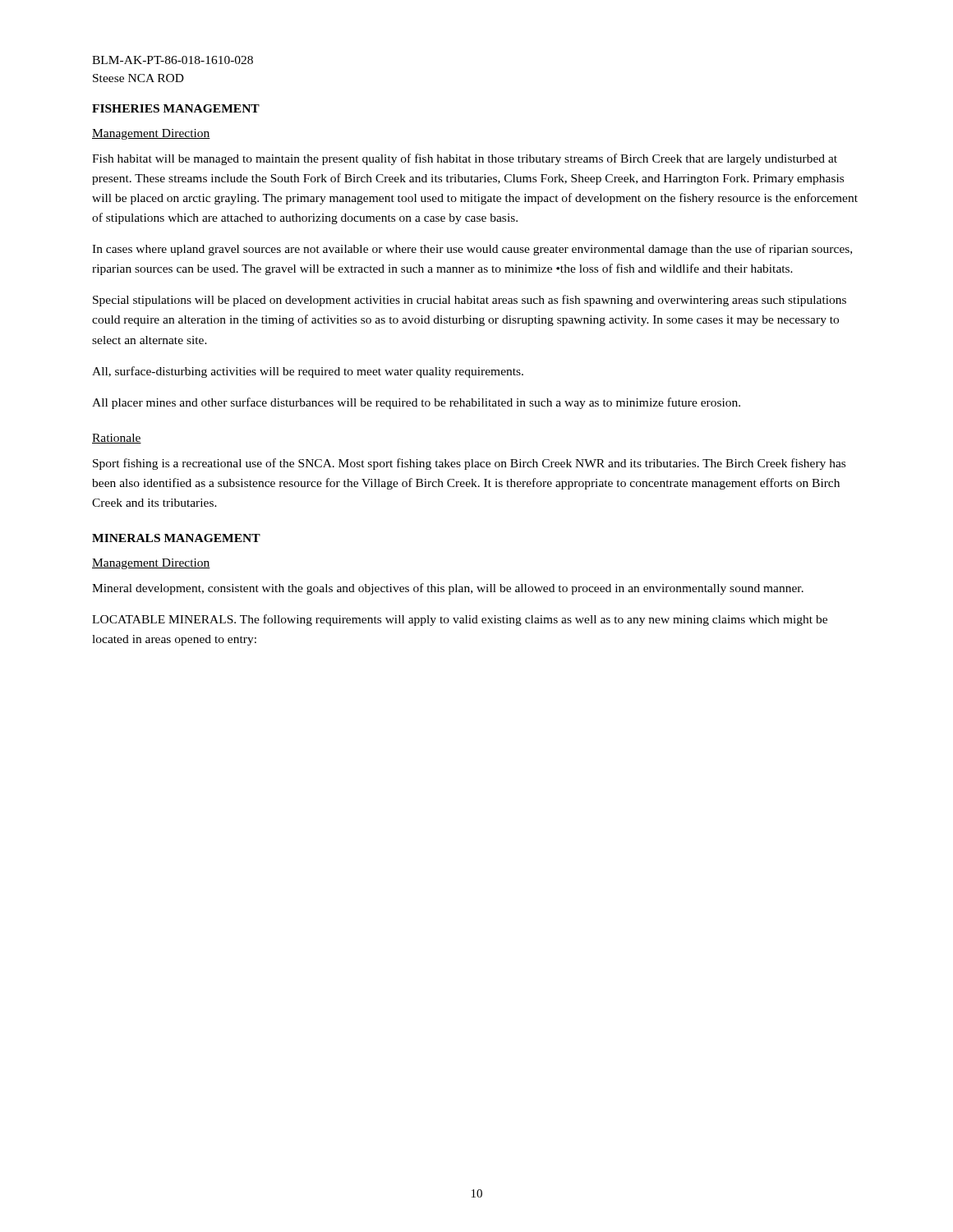Navigate to the text block starting "Sport fishing is a recreational use"
This screenshot has height=1232, width=953.
point(469,482)
